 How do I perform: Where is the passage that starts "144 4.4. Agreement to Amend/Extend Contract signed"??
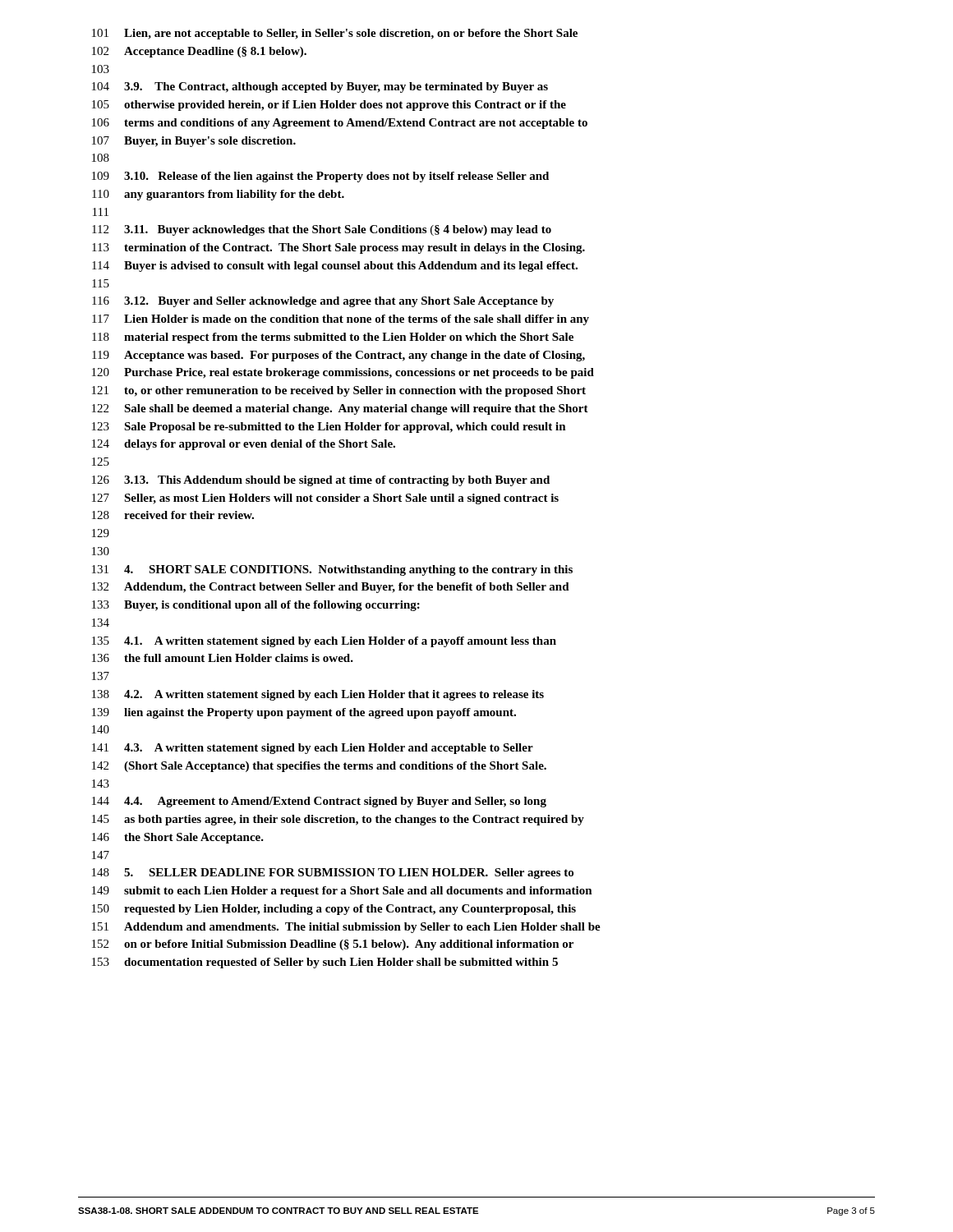476,820
